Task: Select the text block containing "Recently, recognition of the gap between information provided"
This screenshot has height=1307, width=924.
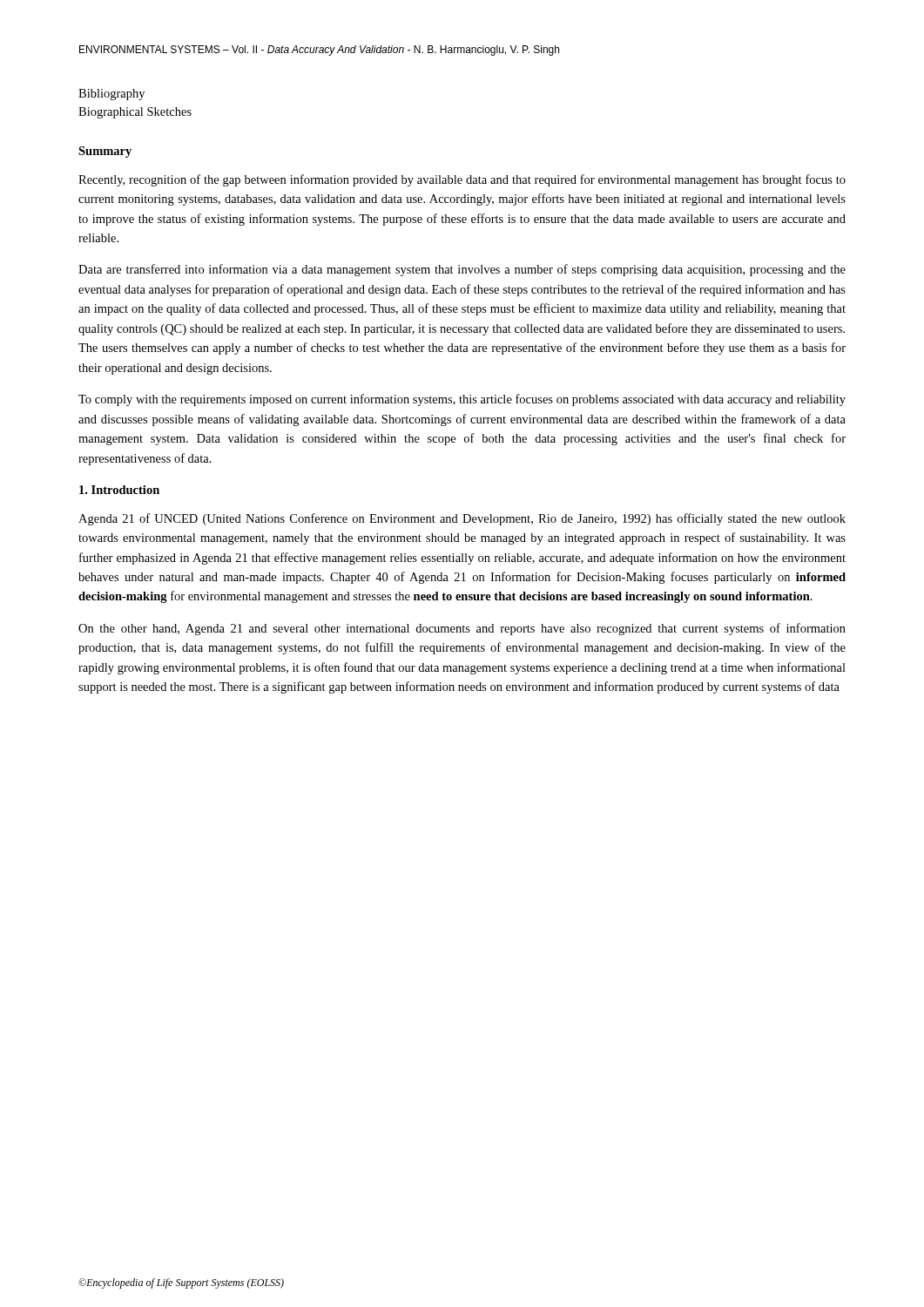Action: tap(462, 208)
